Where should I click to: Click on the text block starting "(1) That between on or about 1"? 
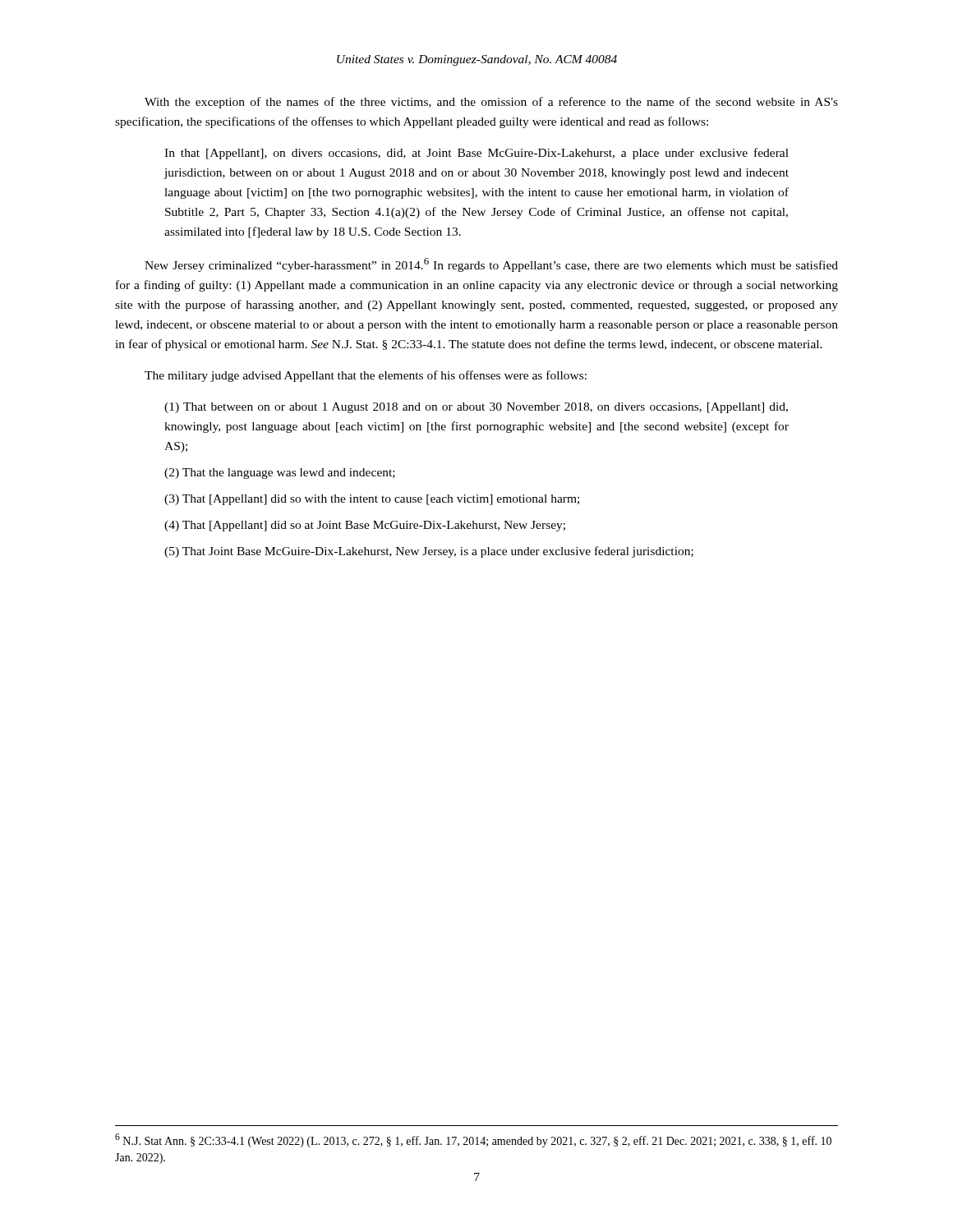pos(476,426)
